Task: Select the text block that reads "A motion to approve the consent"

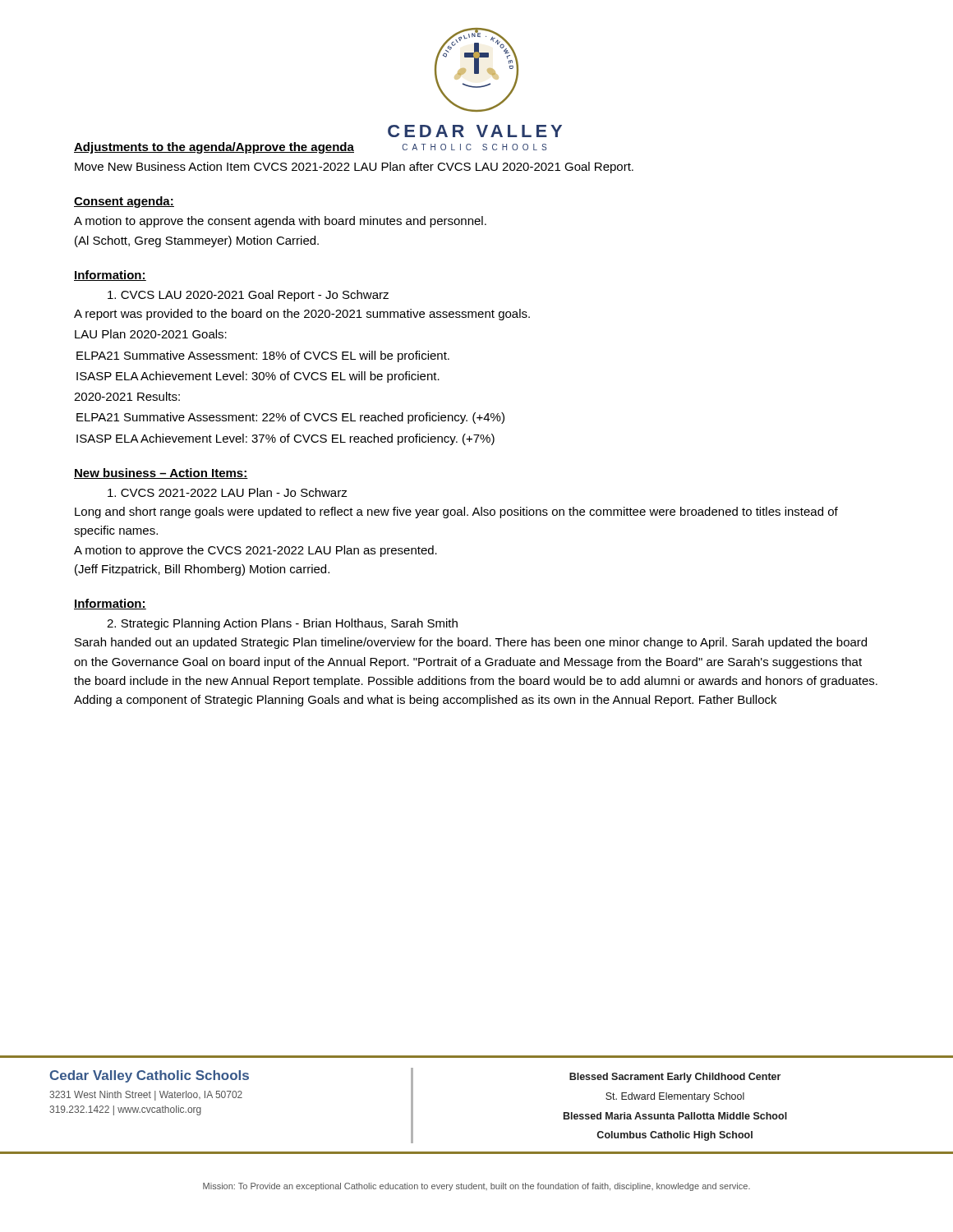Action: pyautogui.click(x=281, y=230)
